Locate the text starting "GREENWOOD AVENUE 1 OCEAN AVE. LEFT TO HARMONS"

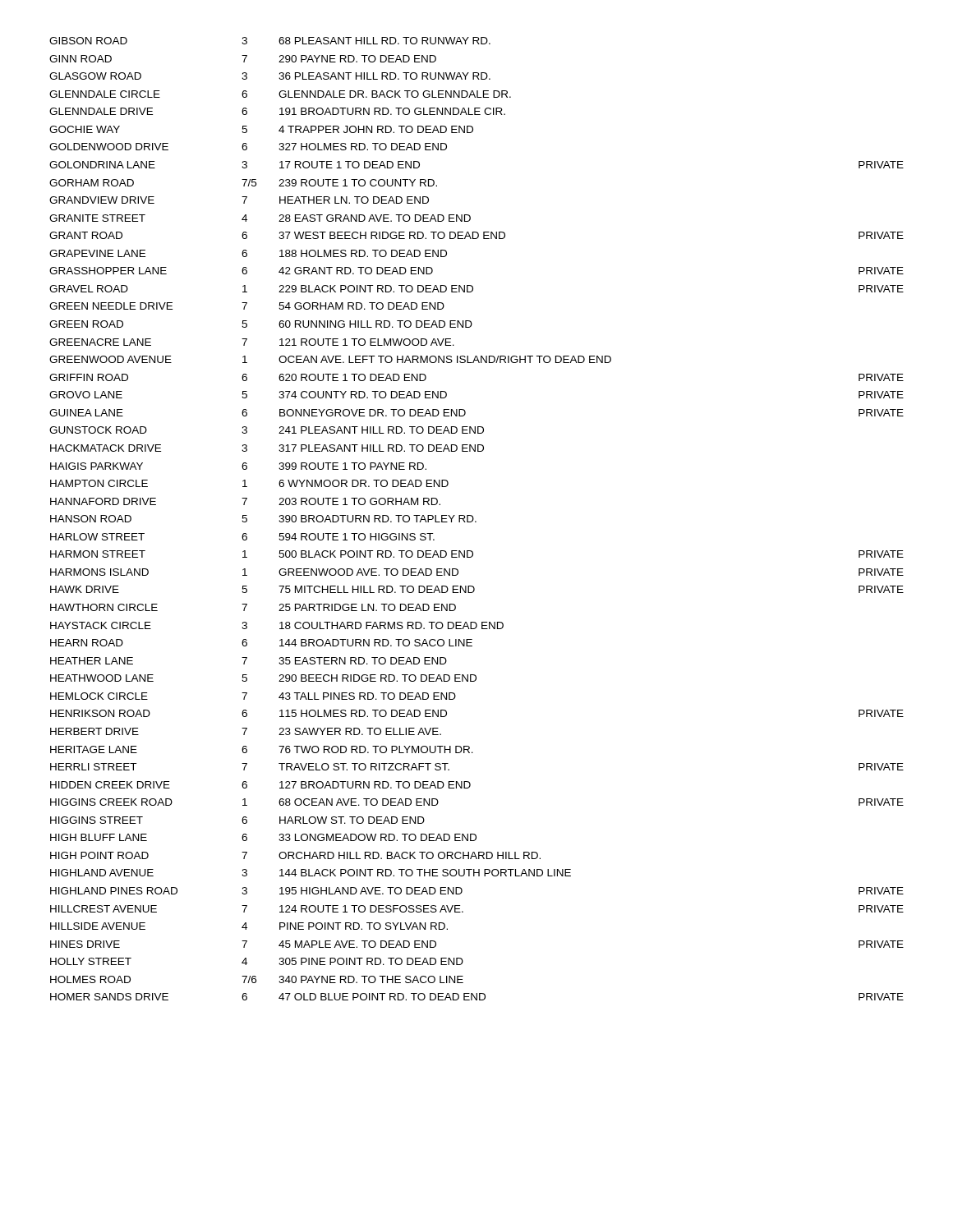coord(440,360)
